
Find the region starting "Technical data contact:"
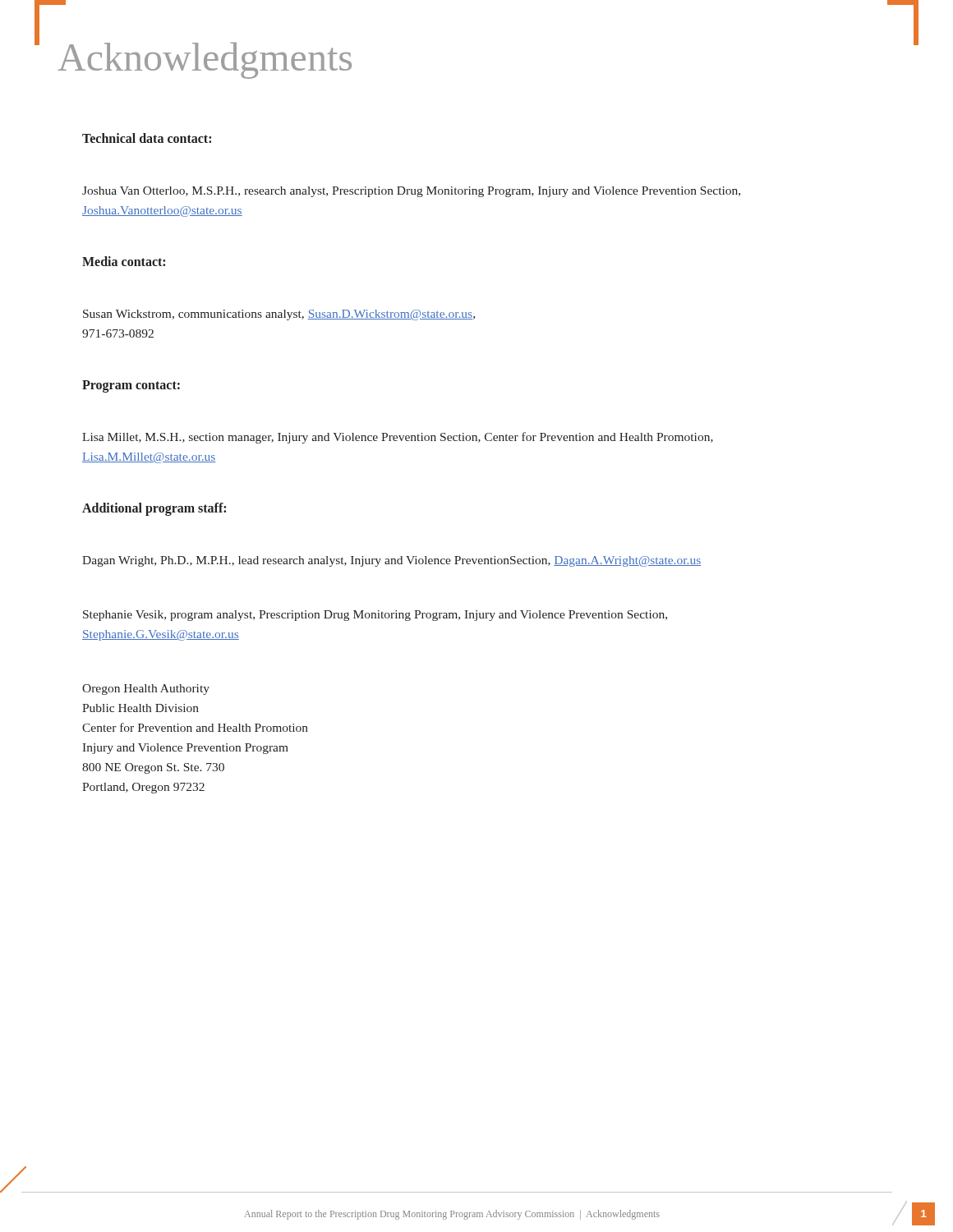coord(147,138)
